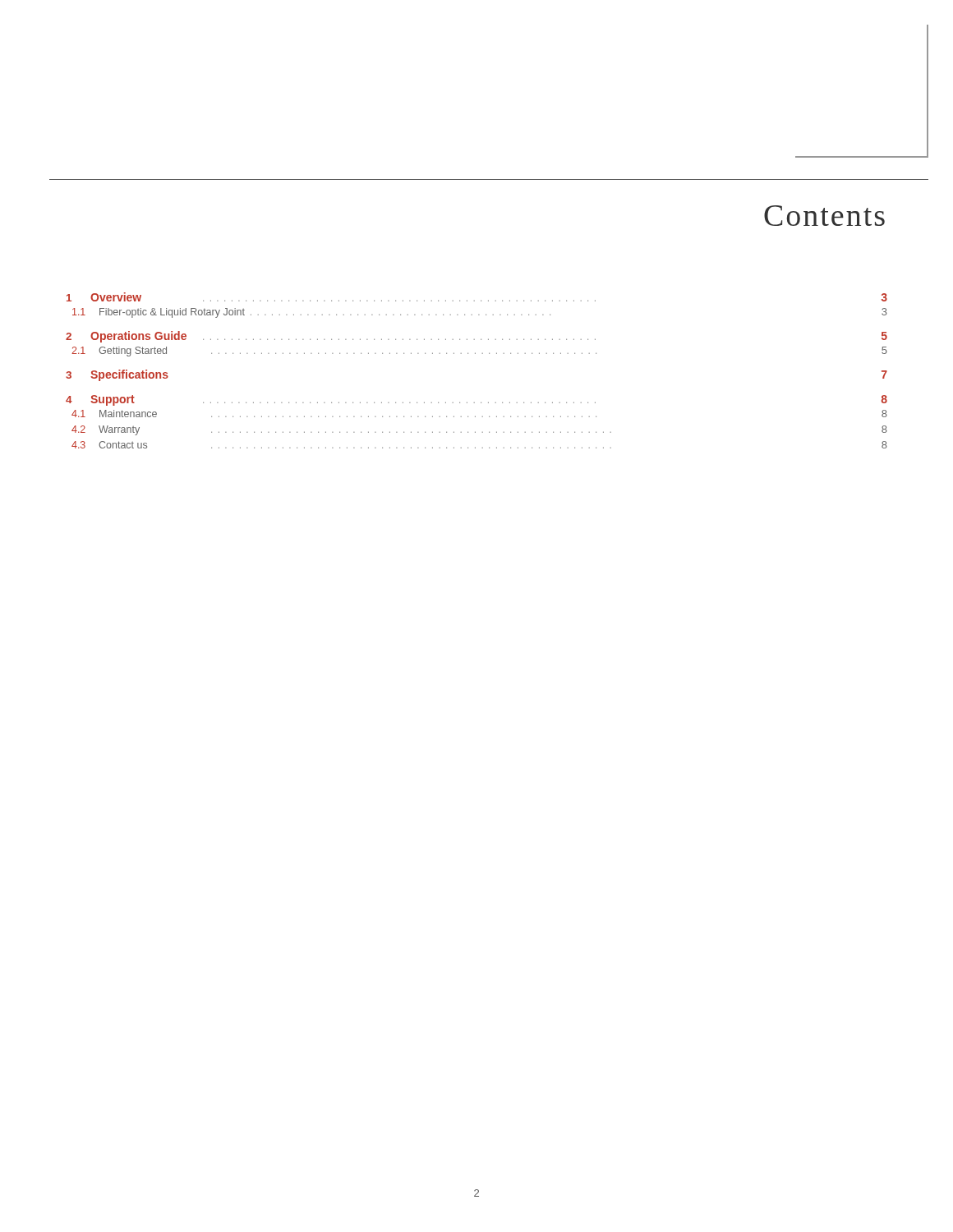Locate the block of text that opens with "1 Fiber-optic &"
The height and width of the screenshot is (1232, 953).
click(x=476, y=312)
